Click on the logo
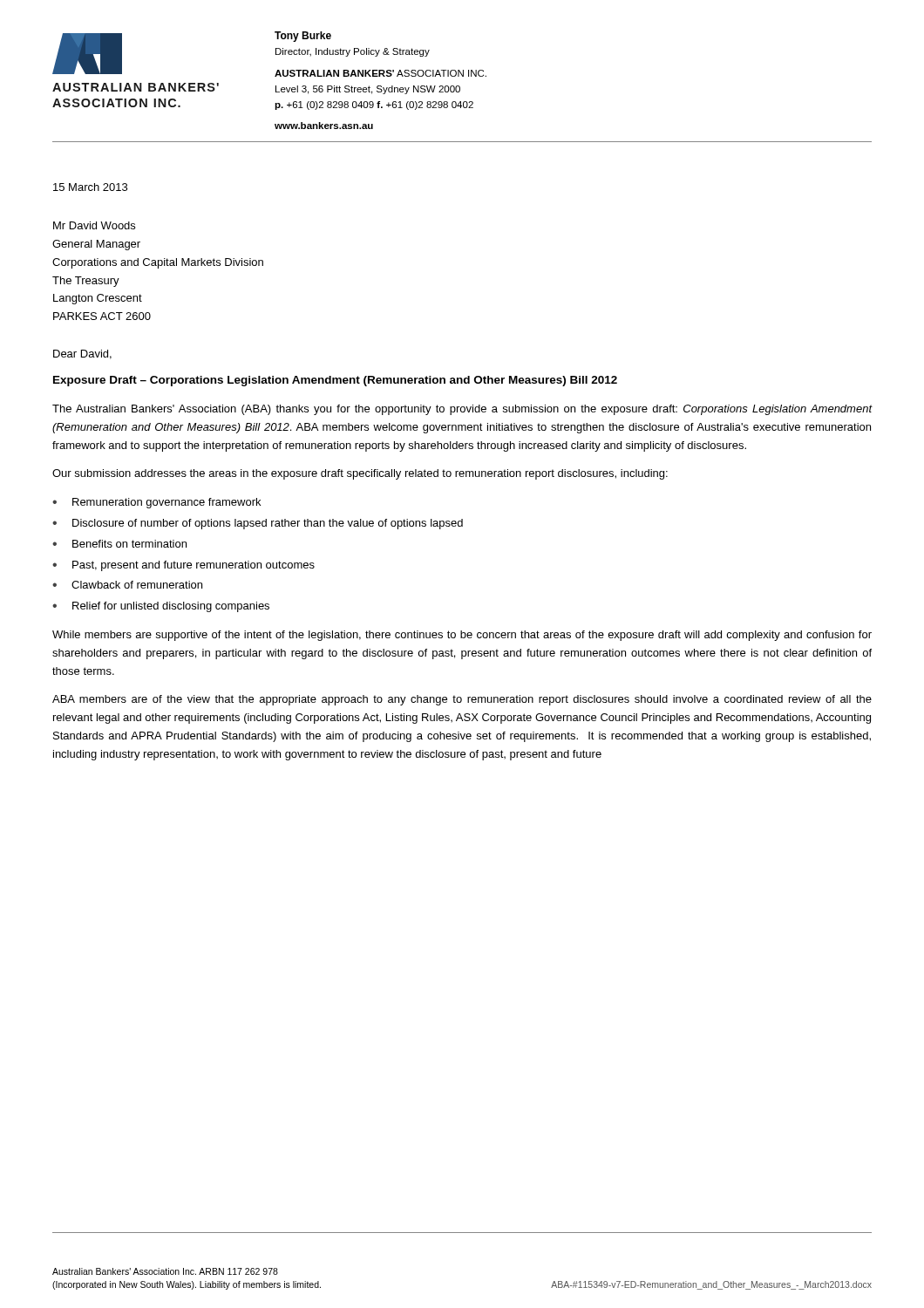924x1308 pixels. click(x=137, y=74)
